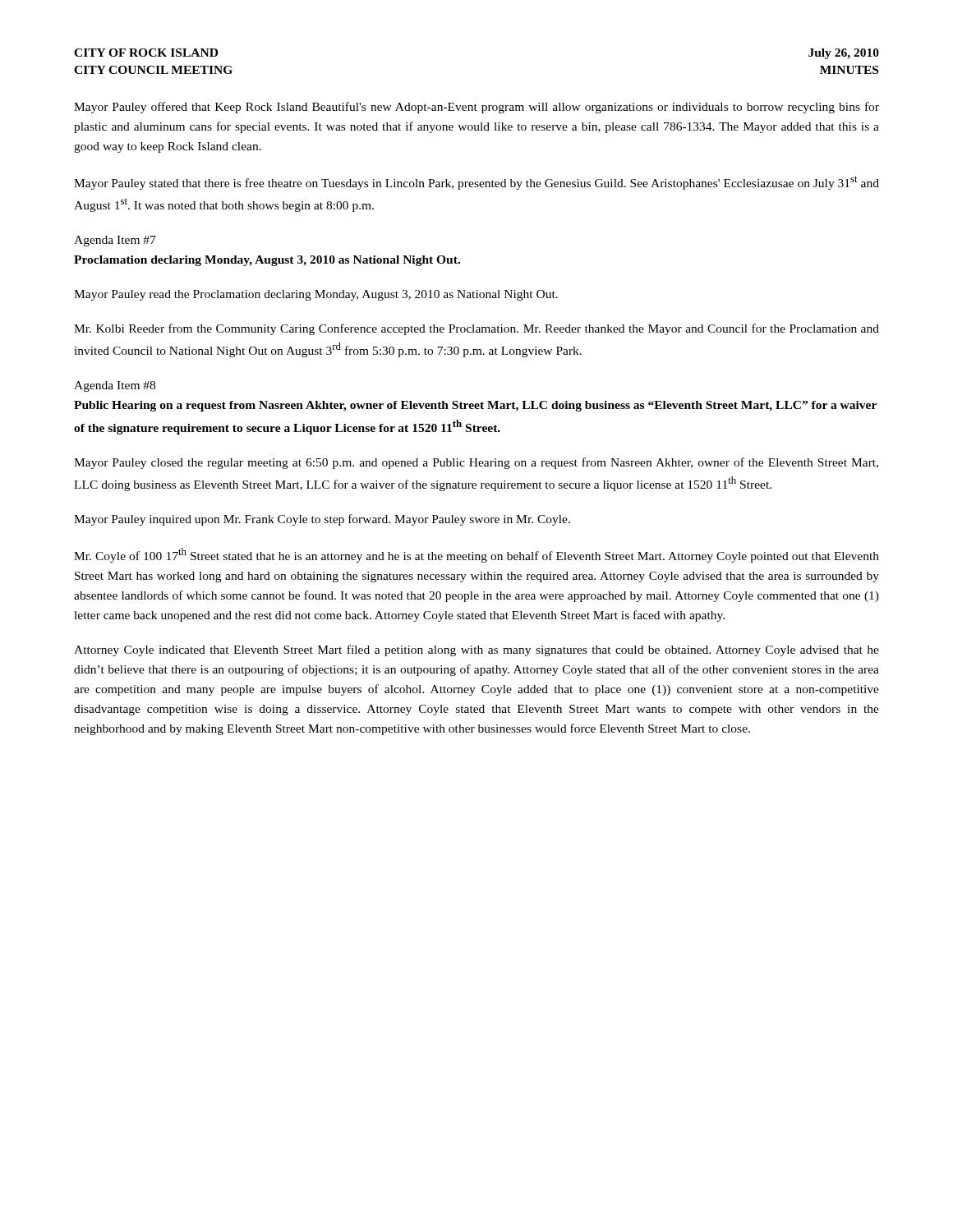Point to the region starting "Attorney Coyle indicated that Eleventh"
The image size is (953, 1232).
(476, 689)
